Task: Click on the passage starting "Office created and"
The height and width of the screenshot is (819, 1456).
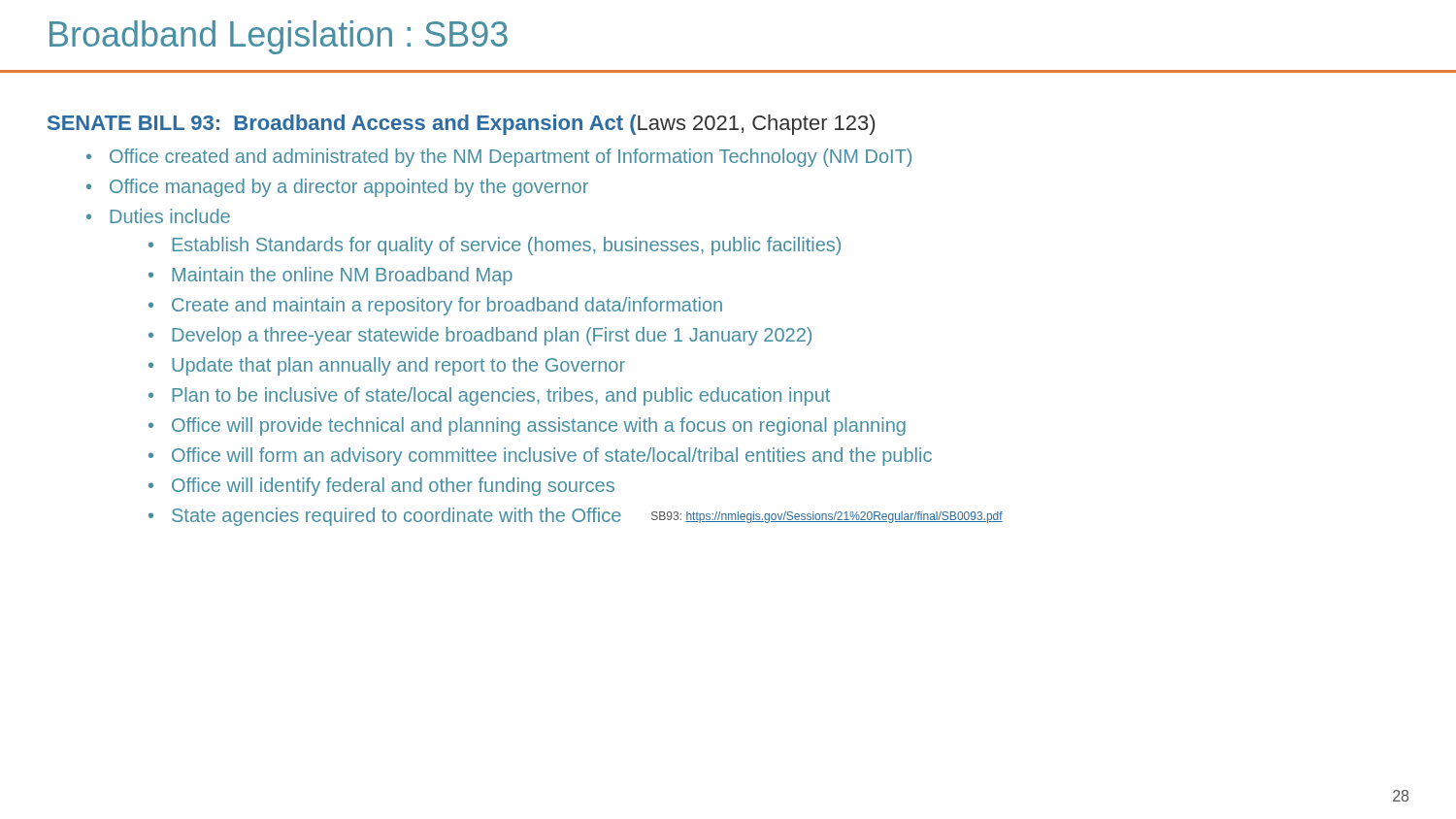Action: tap(511, 156)
